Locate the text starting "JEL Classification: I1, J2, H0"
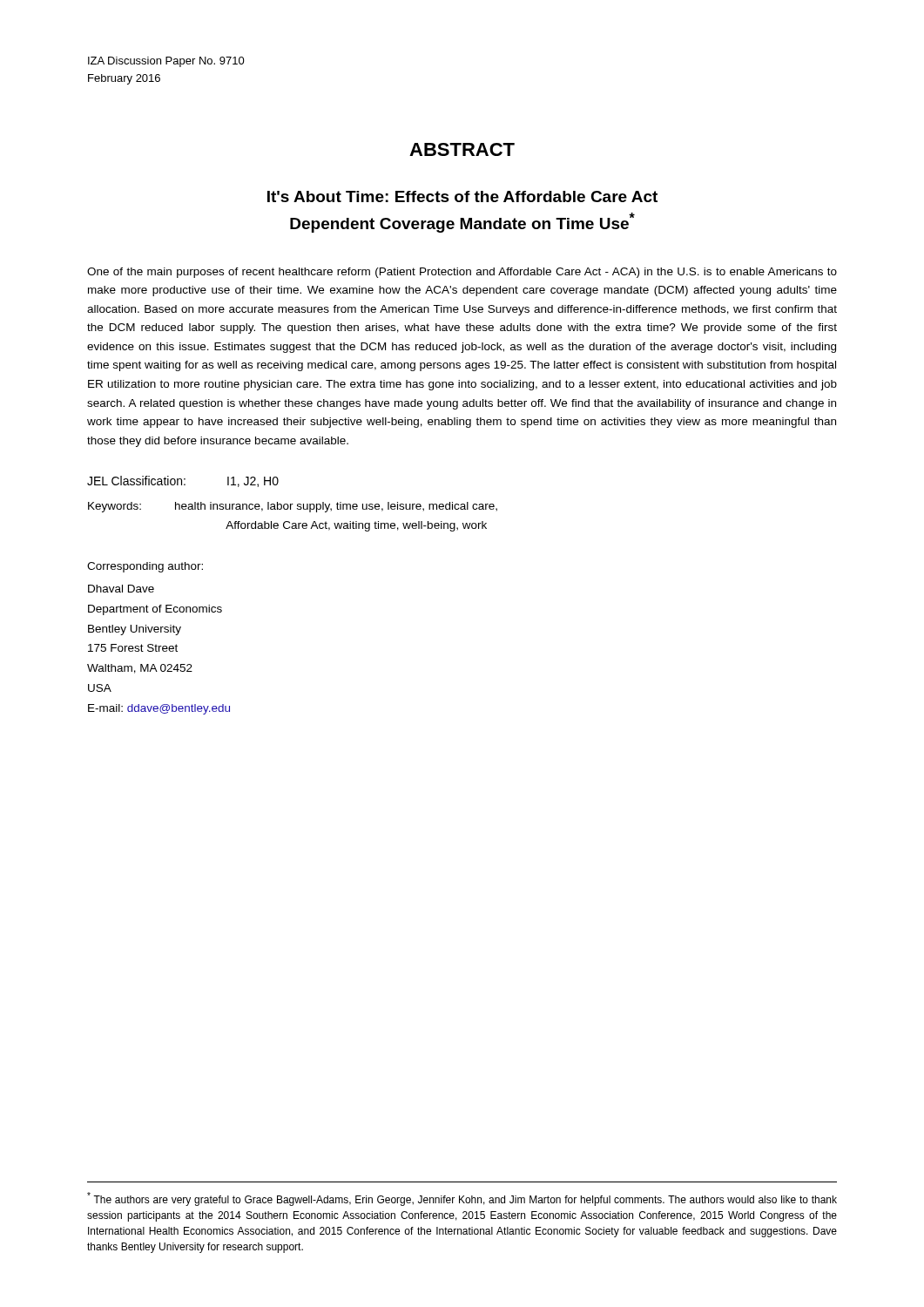The width and height of the screenshot is (924, 1307). 183,481
